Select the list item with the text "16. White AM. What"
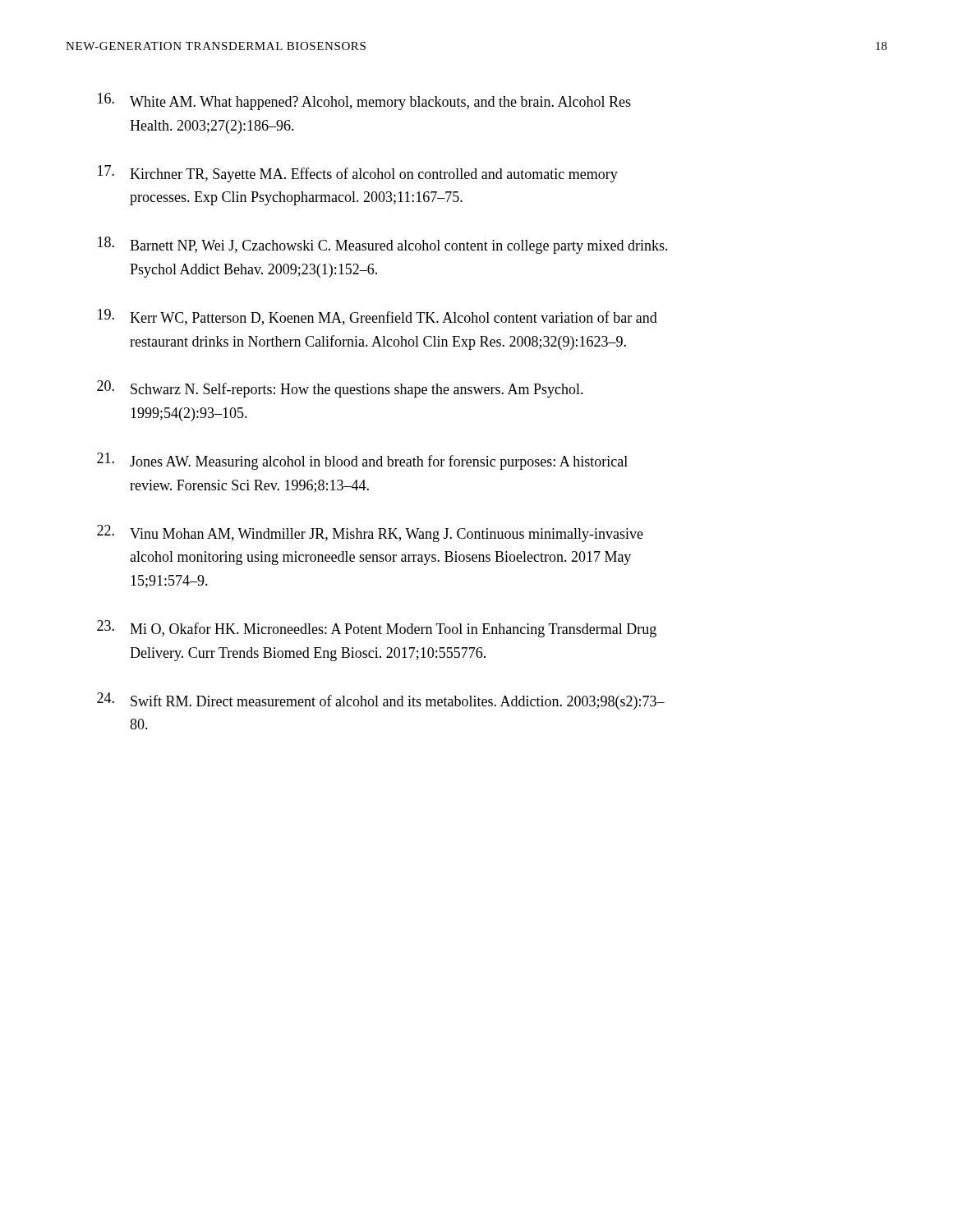 point(348,114)
